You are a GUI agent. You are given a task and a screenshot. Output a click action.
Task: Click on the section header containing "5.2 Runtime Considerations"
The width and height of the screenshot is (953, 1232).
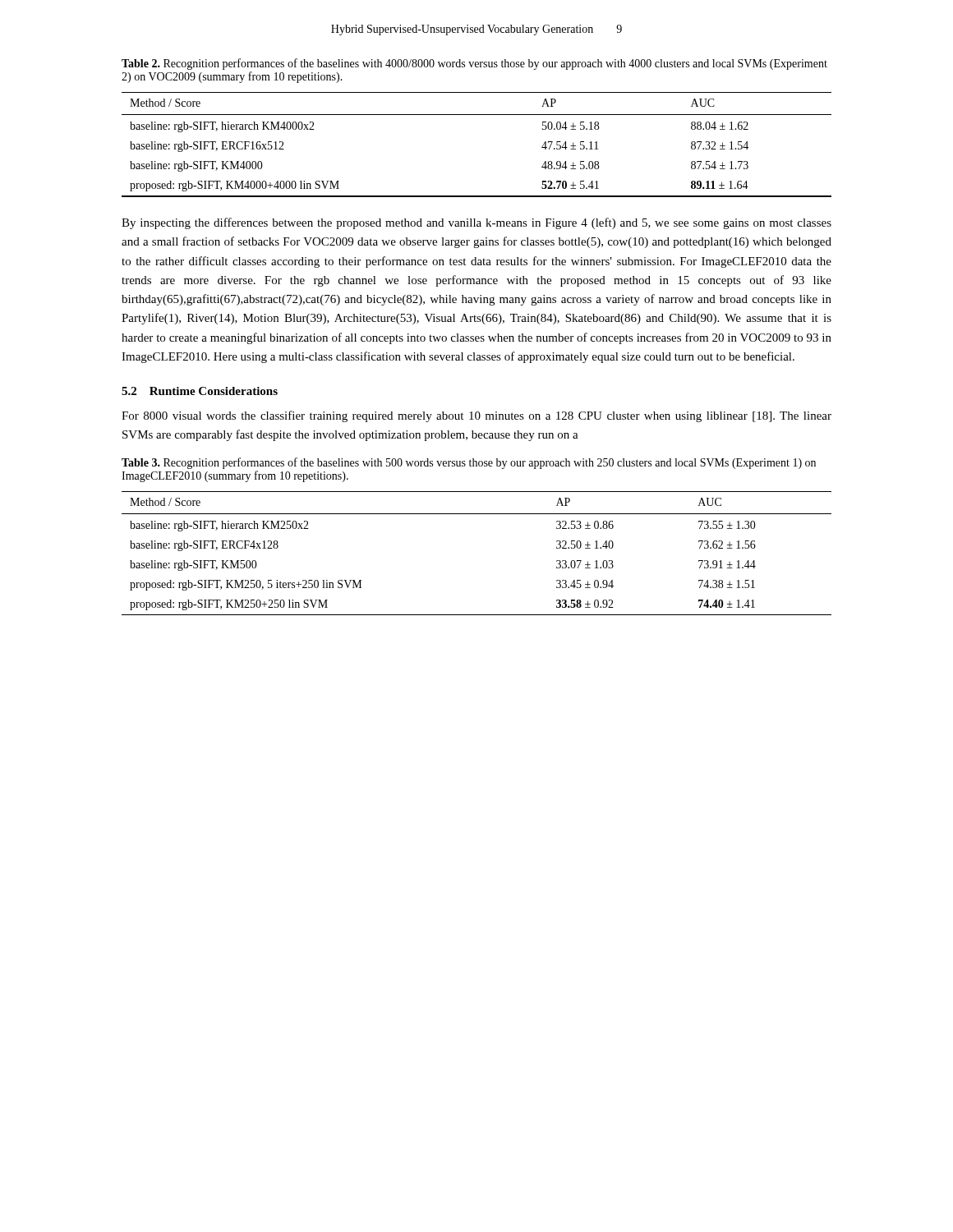point(200,391)
